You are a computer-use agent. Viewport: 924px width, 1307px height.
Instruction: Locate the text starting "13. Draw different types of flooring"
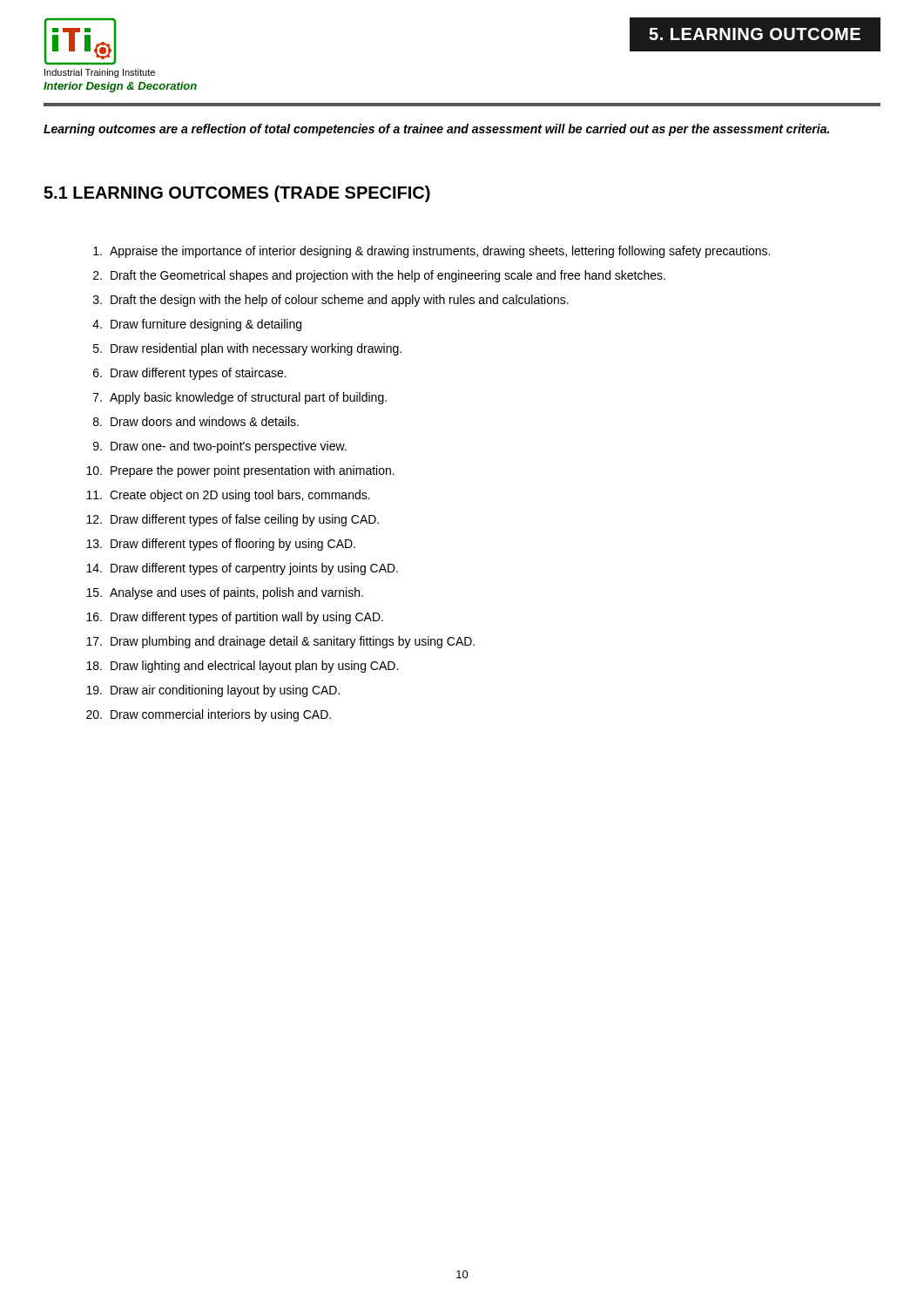(221, 545)
